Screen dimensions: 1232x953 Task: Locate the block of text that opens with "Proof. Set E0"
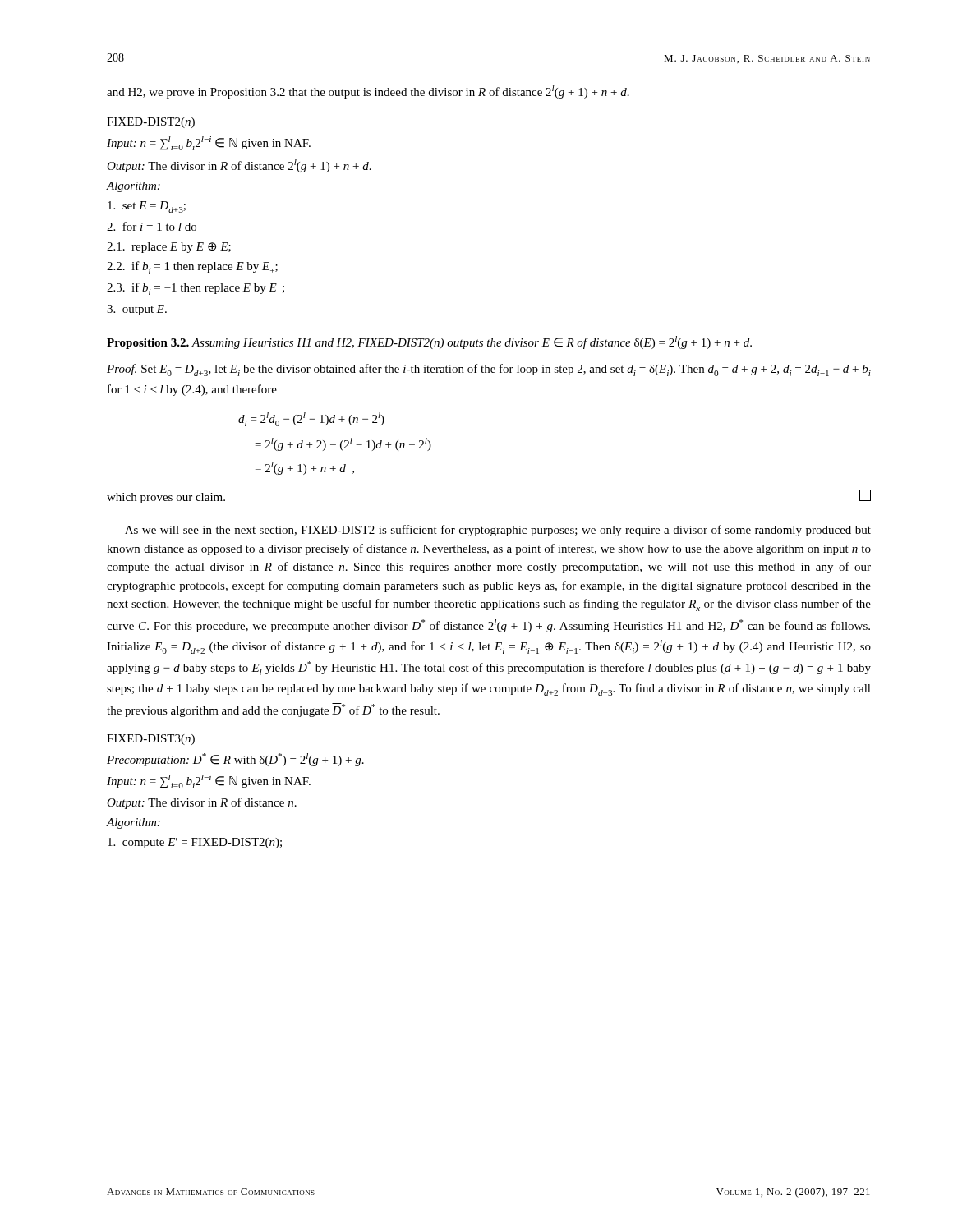489,379
